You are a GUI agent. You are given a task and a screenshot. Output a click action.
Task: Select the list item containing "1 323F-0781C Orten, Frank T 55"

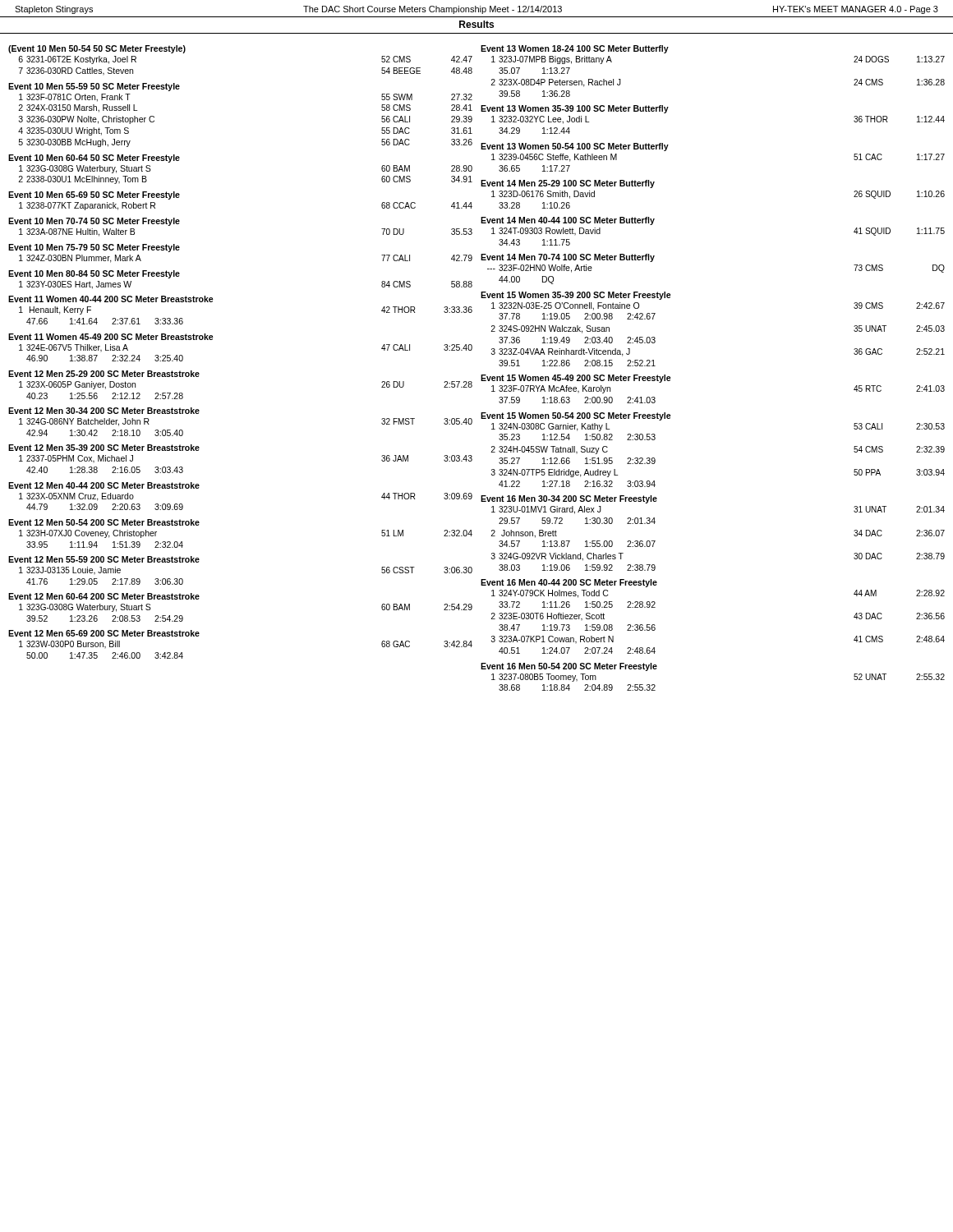pos(76,98)
